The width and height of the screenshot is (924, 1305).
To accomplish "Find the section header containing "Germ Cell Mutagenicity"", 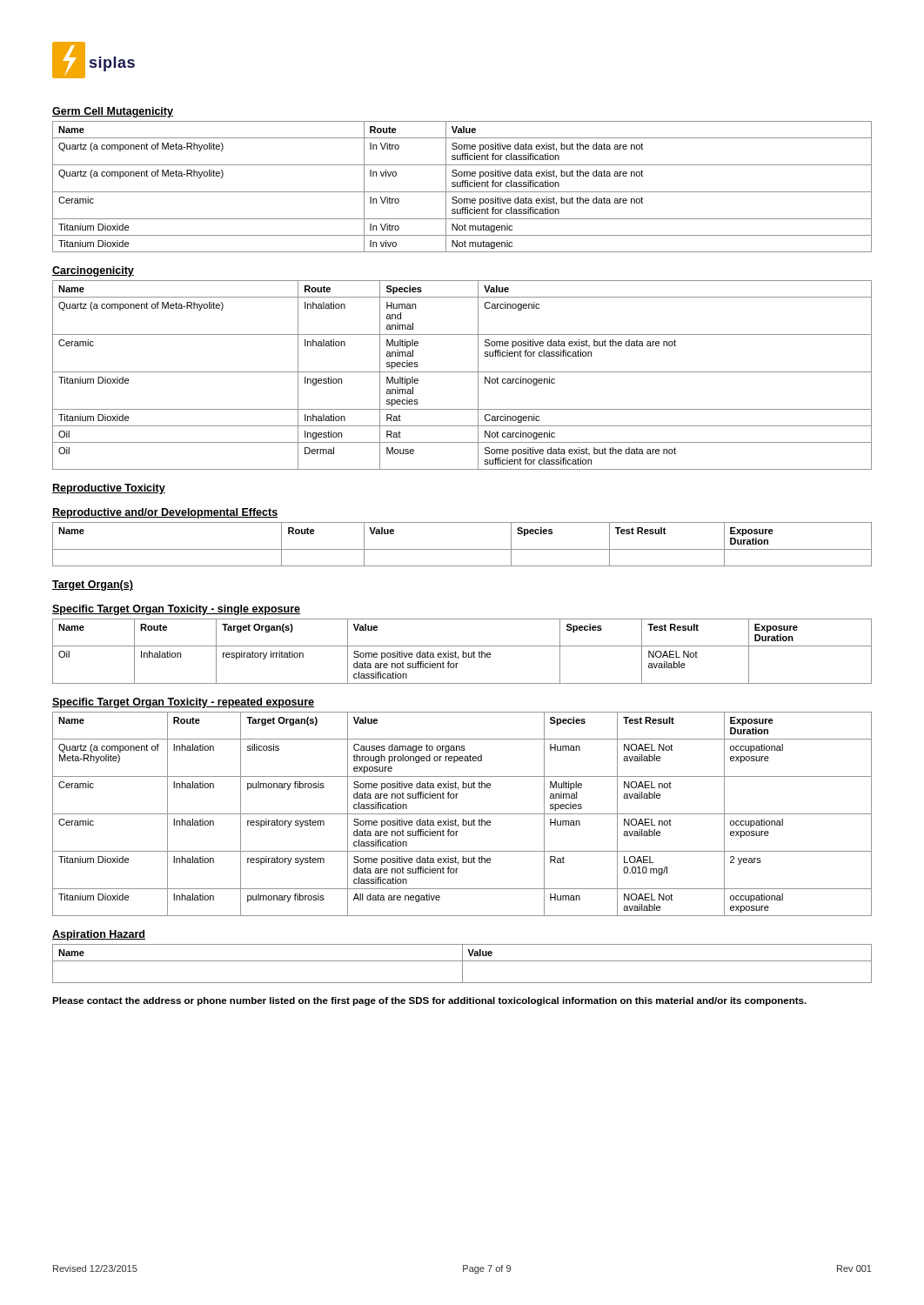I will (113, 111).
